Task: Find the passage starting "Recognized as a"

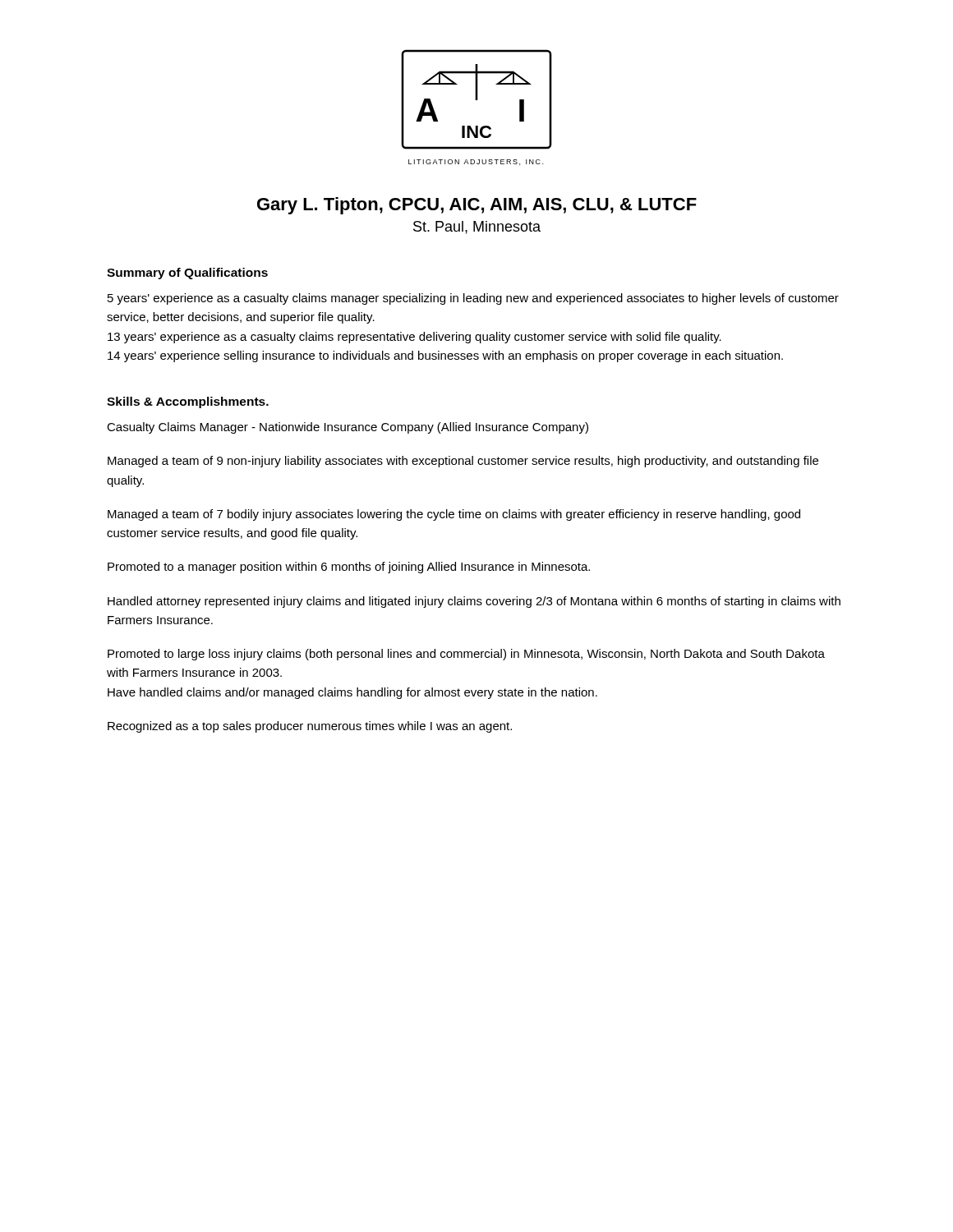Action: click(x=310, y=725)
